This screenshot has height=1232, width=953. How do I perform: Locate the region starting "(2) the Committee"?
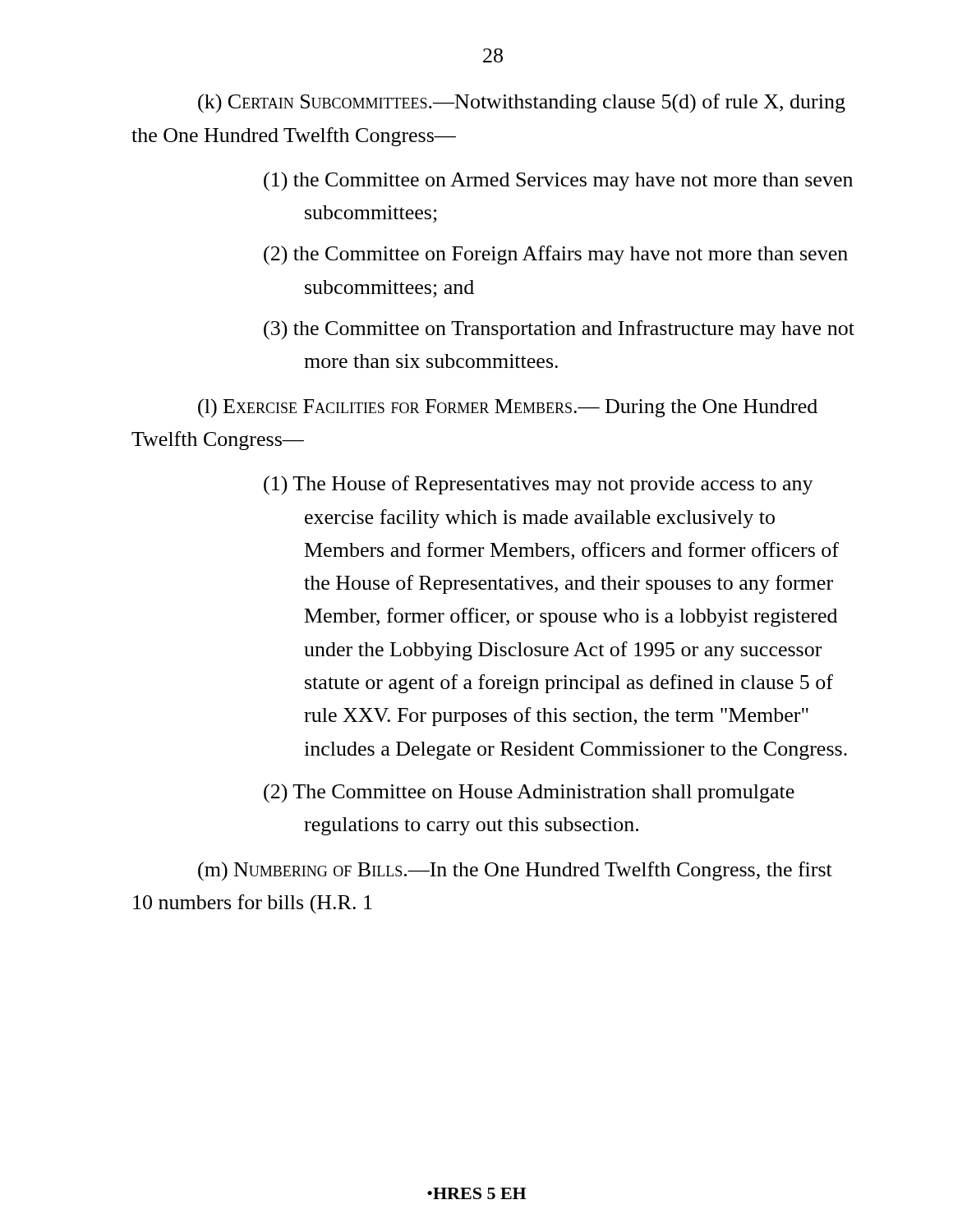pos(559,271)
